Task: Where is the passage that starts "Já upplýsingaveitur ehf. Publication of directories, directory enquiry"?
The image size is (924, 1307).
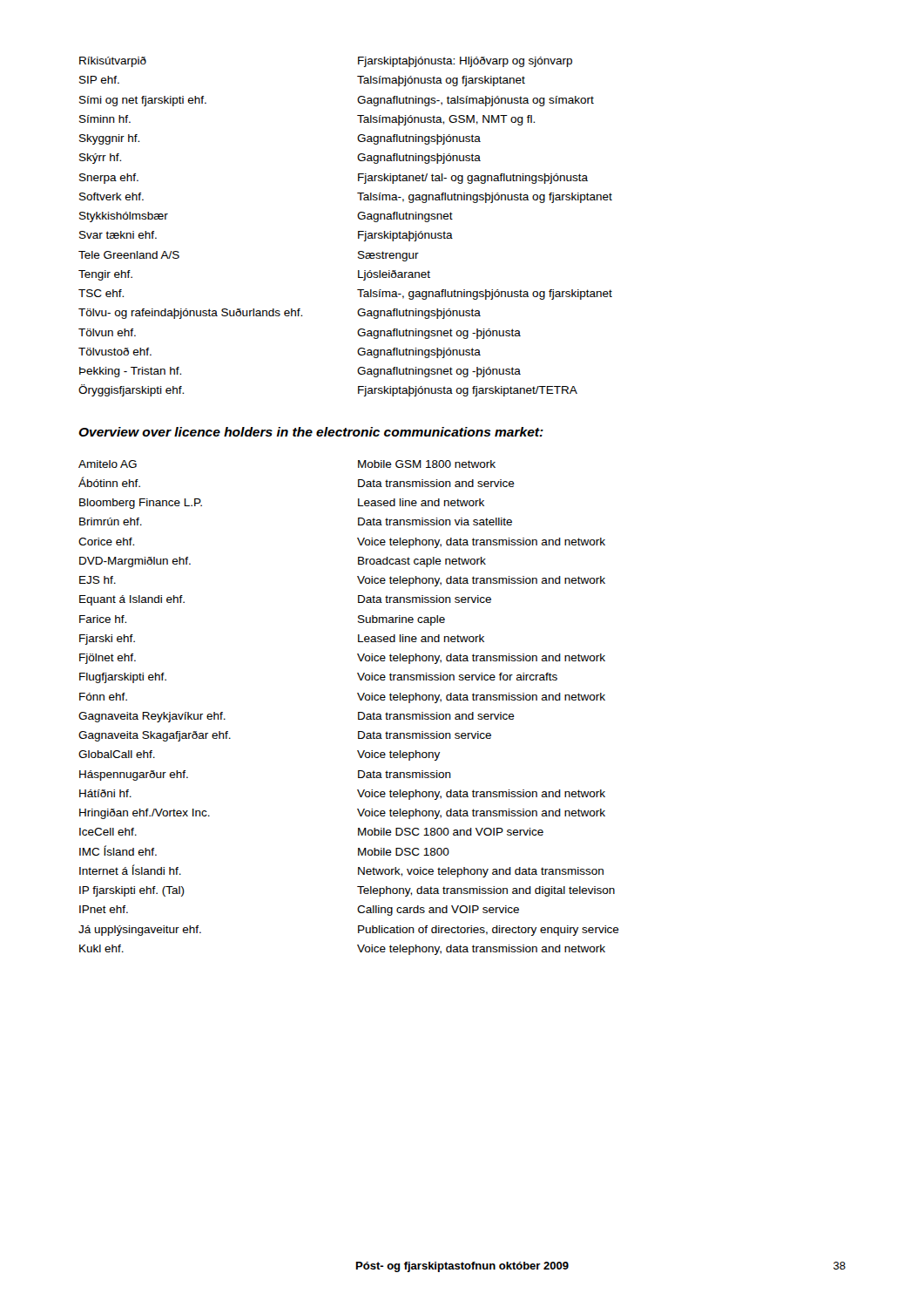Action: pos(462,929)
